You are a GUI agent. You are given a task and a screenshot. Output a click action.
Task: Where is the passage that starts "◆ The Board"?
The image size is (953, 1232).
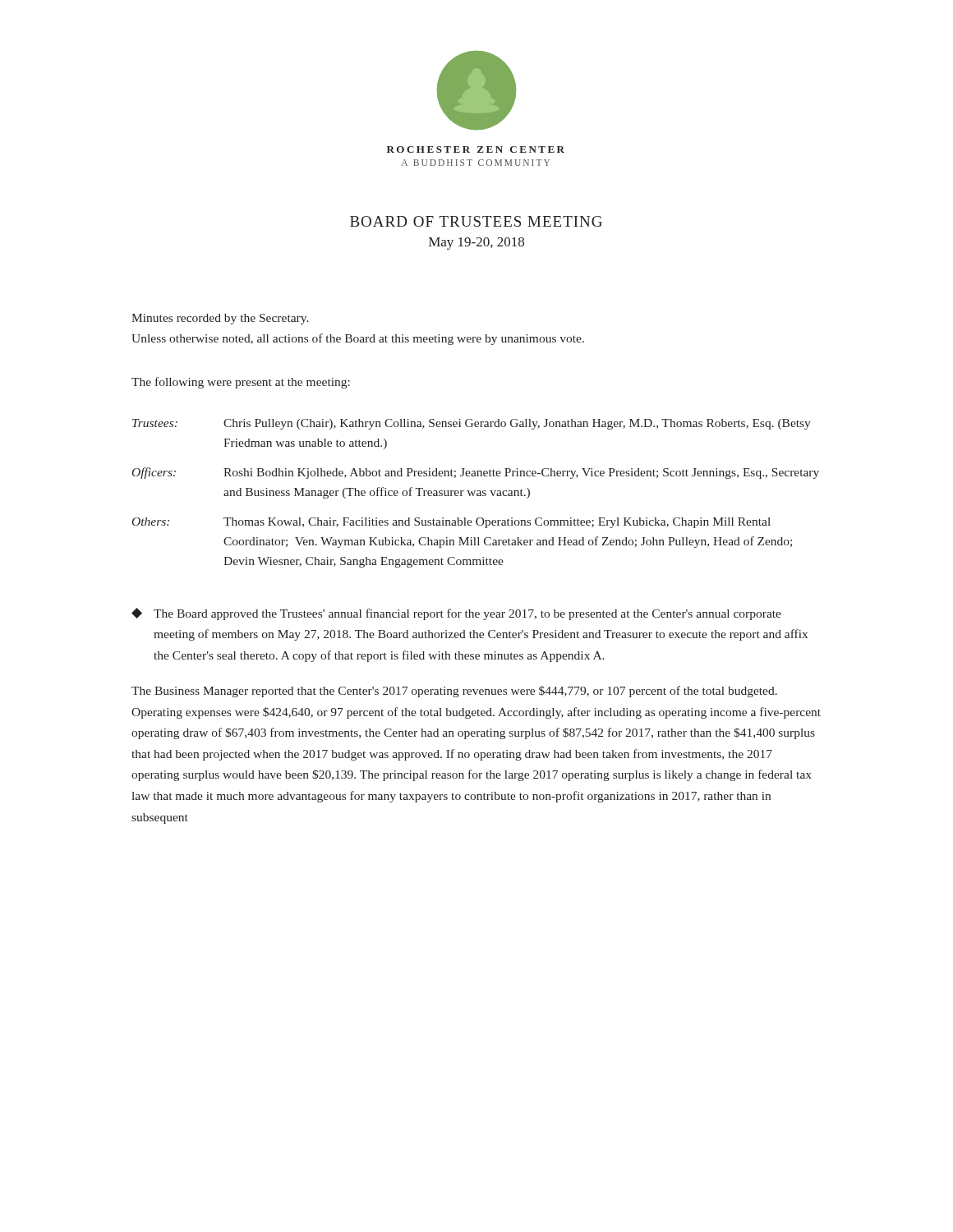[x=476, y=634]
